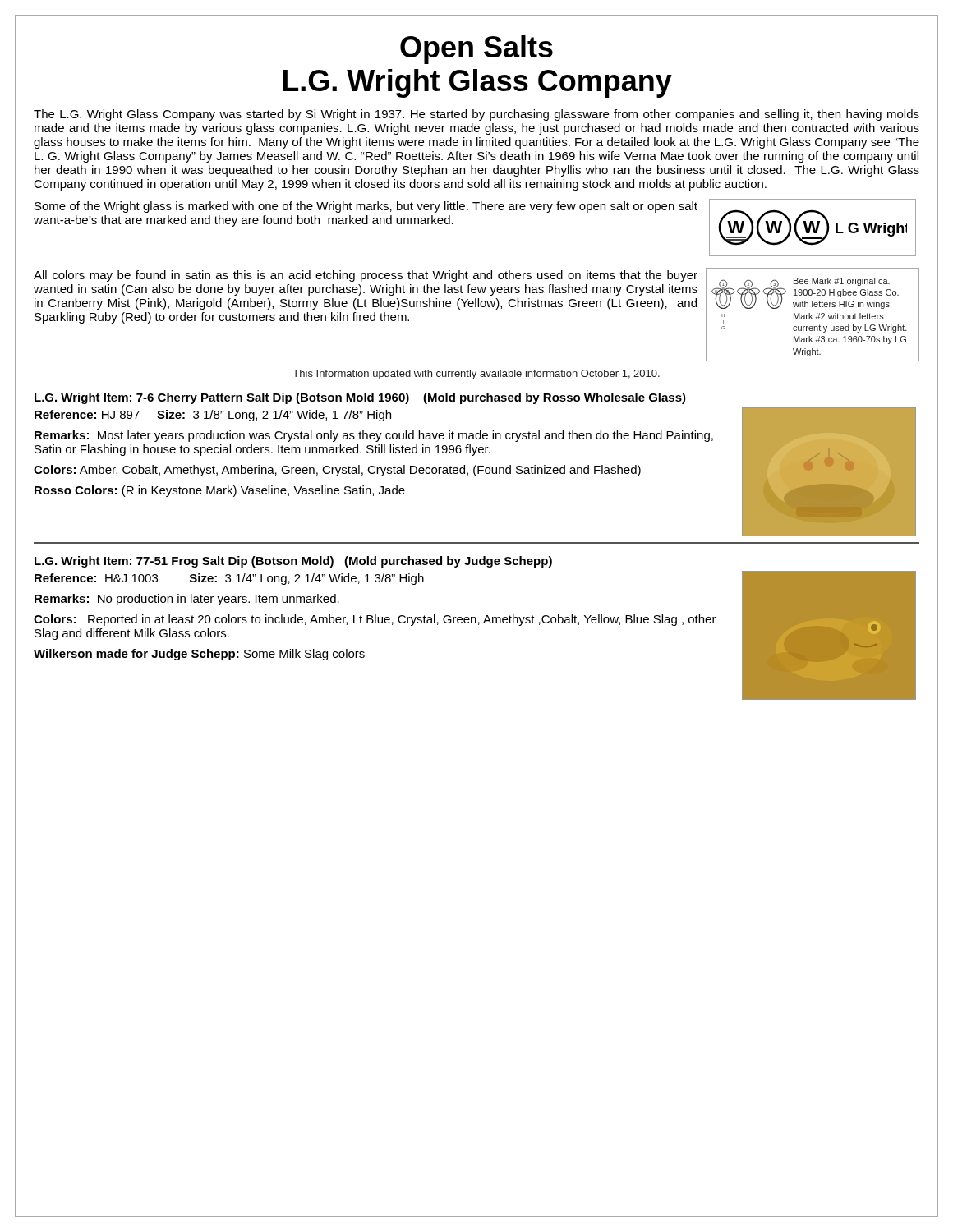Point to the passage starting "Rosso Colors: (R in Keystone"
Image resolution: width=953 pixels, height=1232 pixels.
(x=219, y=490)
